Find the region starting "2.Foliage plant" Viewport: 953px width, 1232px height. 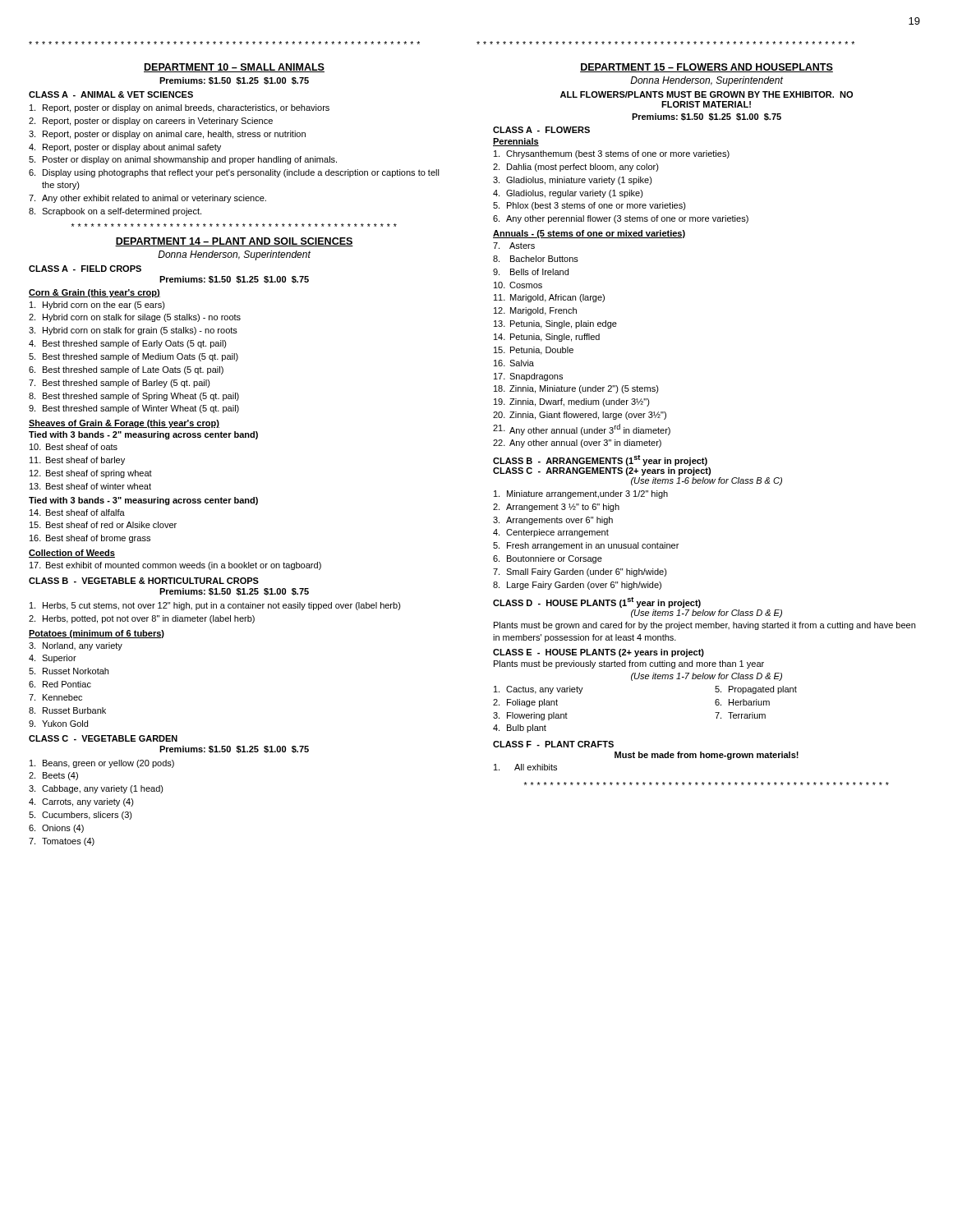pyautogui.click(x=525, y=702)
